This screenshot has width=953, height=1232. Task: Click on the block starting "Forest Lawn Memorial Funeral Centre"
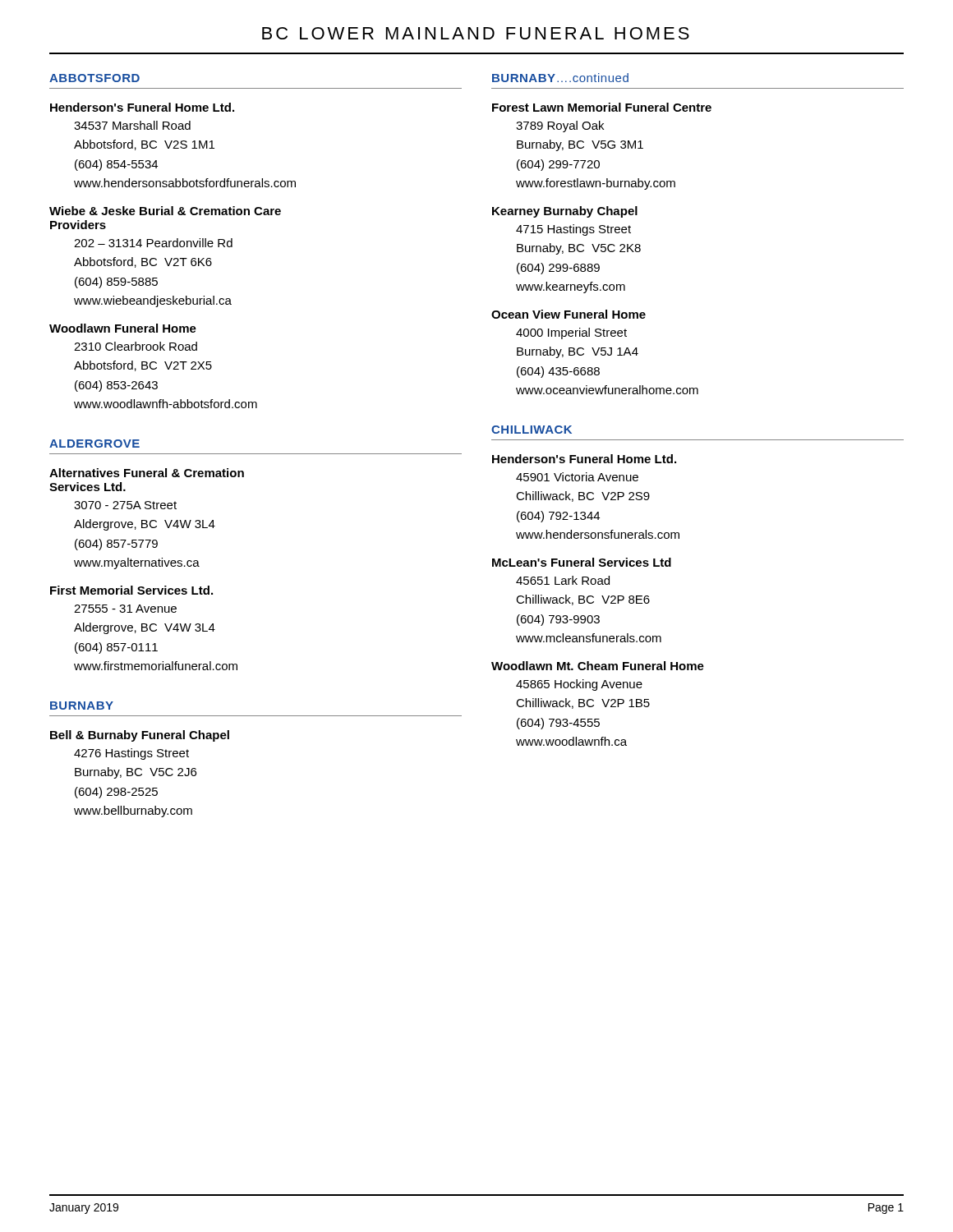point(602,107)
